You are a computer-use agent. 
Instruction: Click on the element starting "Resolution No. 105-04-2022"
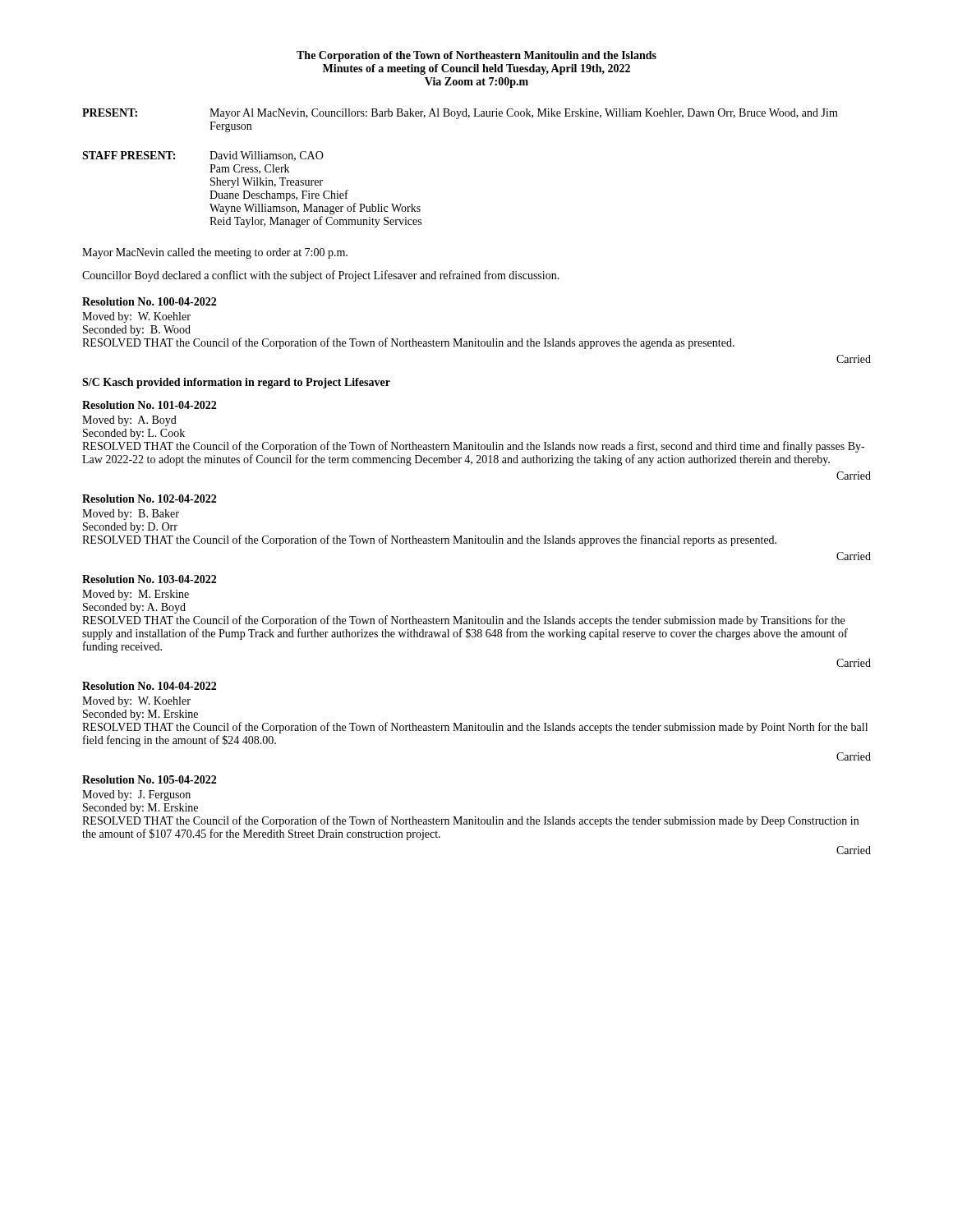(x=149, y=780)
